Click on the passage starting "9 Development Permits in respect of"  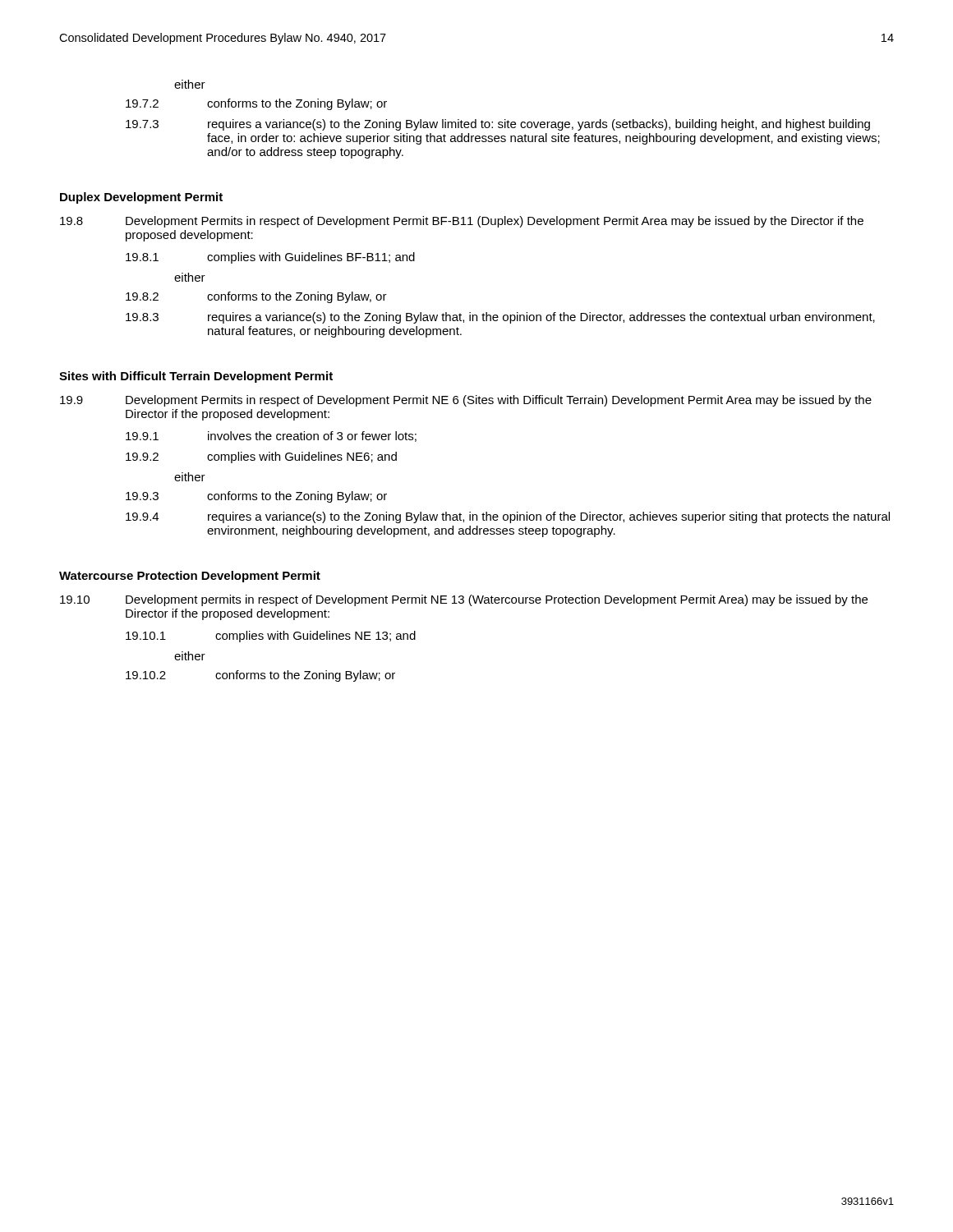click(476, 407)
